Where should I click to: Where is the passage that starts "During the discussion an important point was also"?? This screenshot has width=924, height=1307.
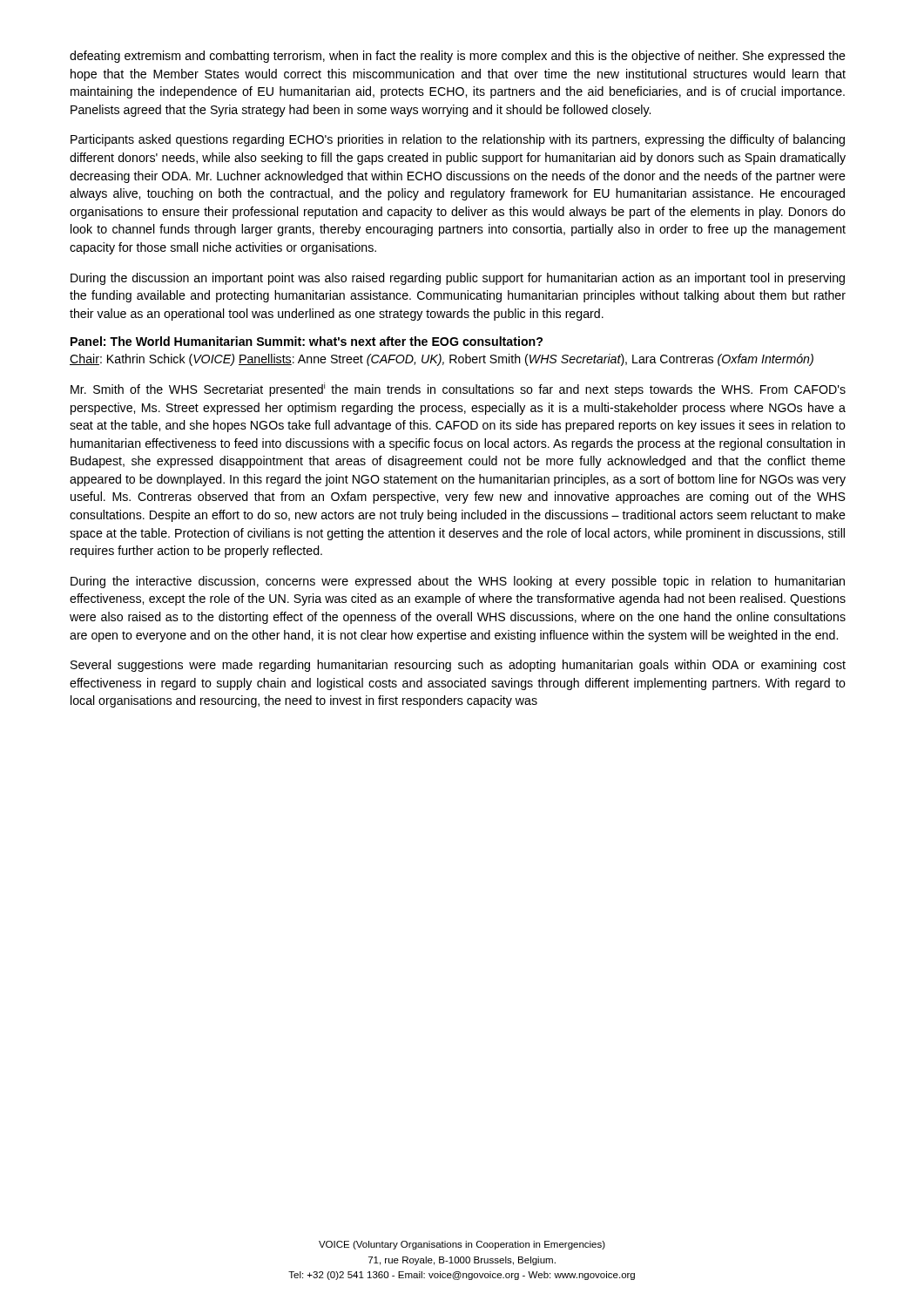click(458, 295)
